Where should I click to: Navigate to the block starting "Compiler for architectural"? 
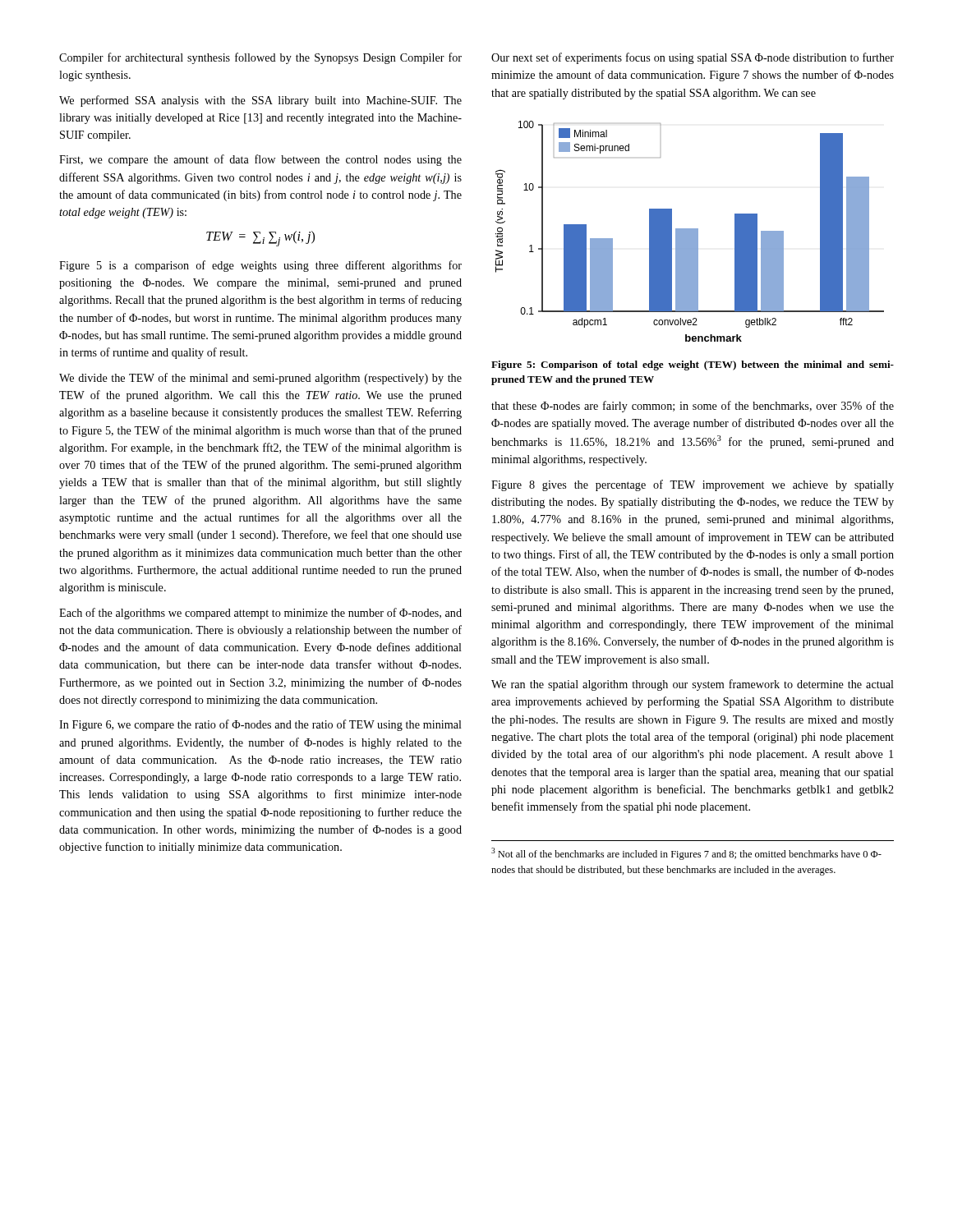(260, 67)
